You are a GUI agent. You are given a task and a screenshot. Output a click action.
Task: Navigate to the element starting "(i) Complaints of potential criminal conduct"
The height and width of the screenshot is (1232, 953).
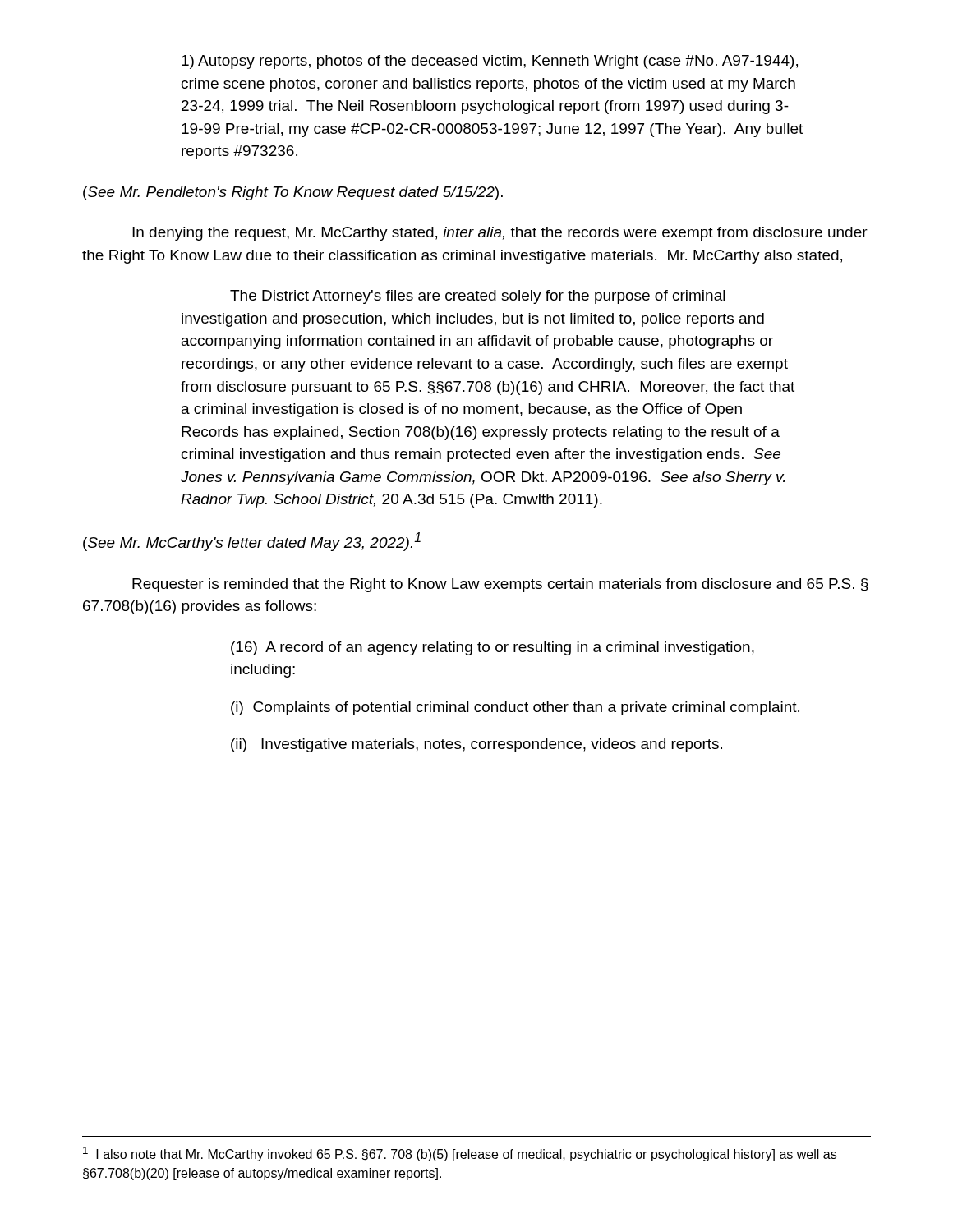pyautogui.click(x=515, y=707)
